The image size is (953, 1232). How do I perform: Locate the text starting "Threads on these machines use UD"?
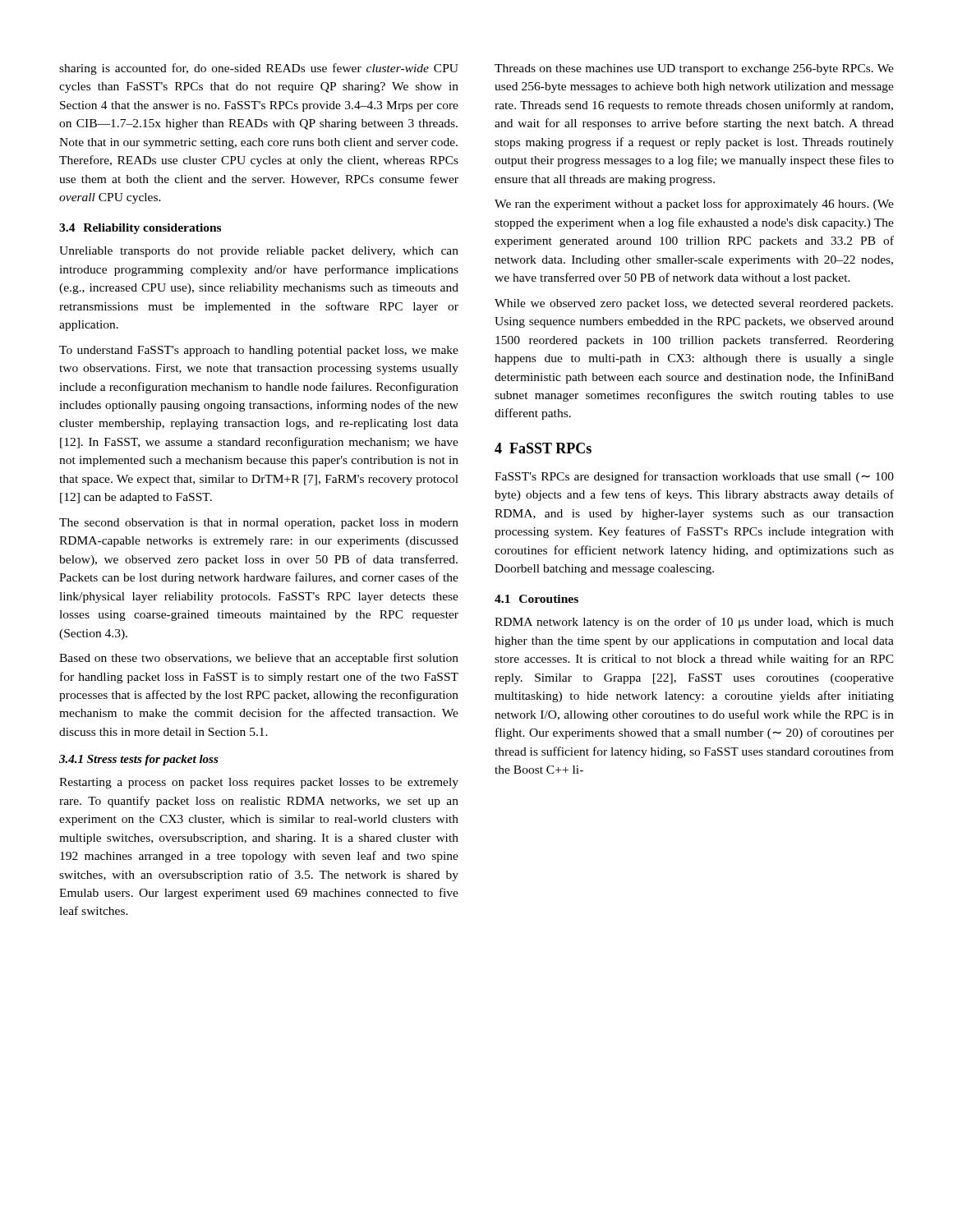tap(694, 124)
